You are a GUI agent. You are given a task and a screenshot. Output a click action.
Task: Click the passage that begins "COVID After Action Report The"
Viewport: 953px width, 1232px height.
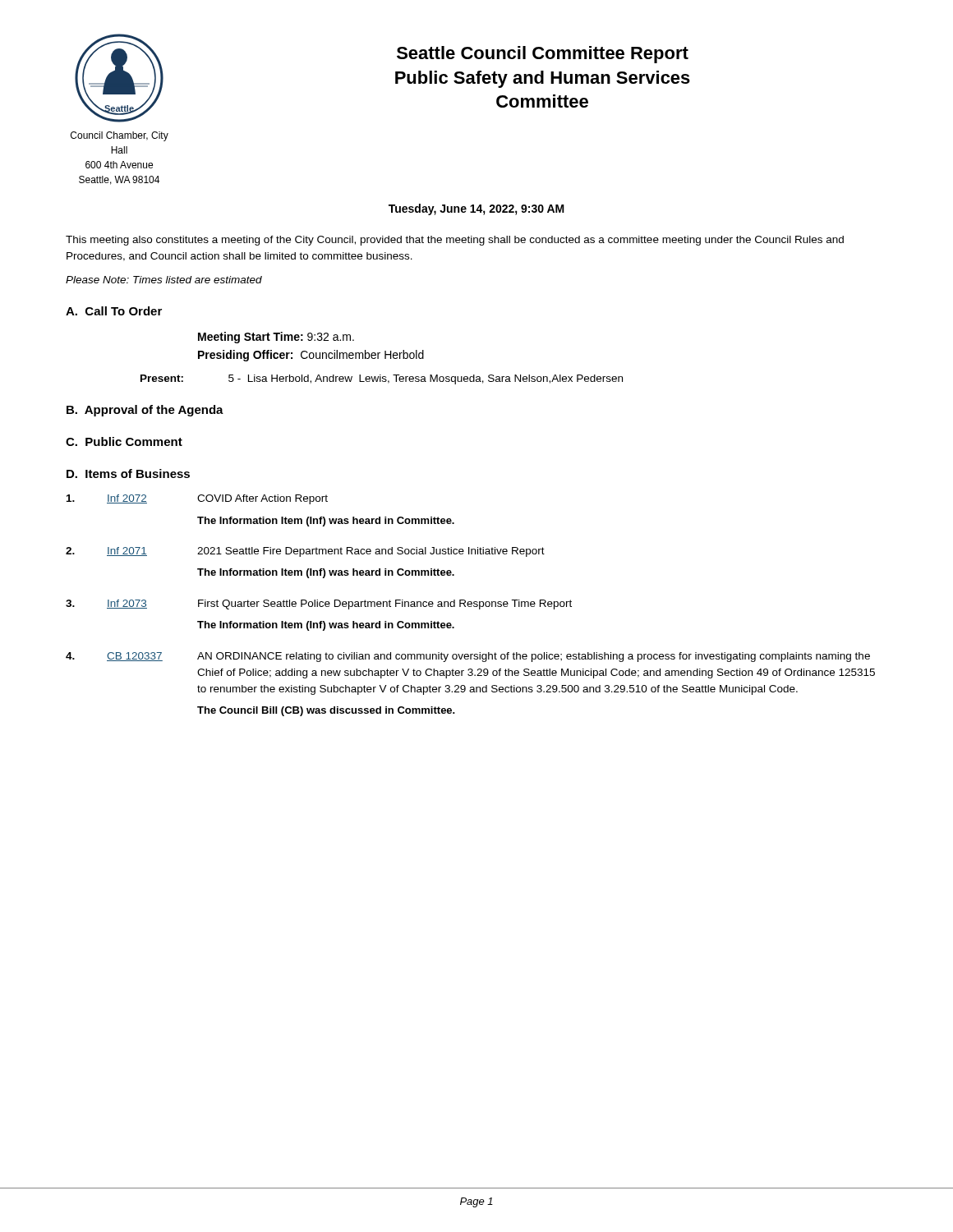point(262,499)
